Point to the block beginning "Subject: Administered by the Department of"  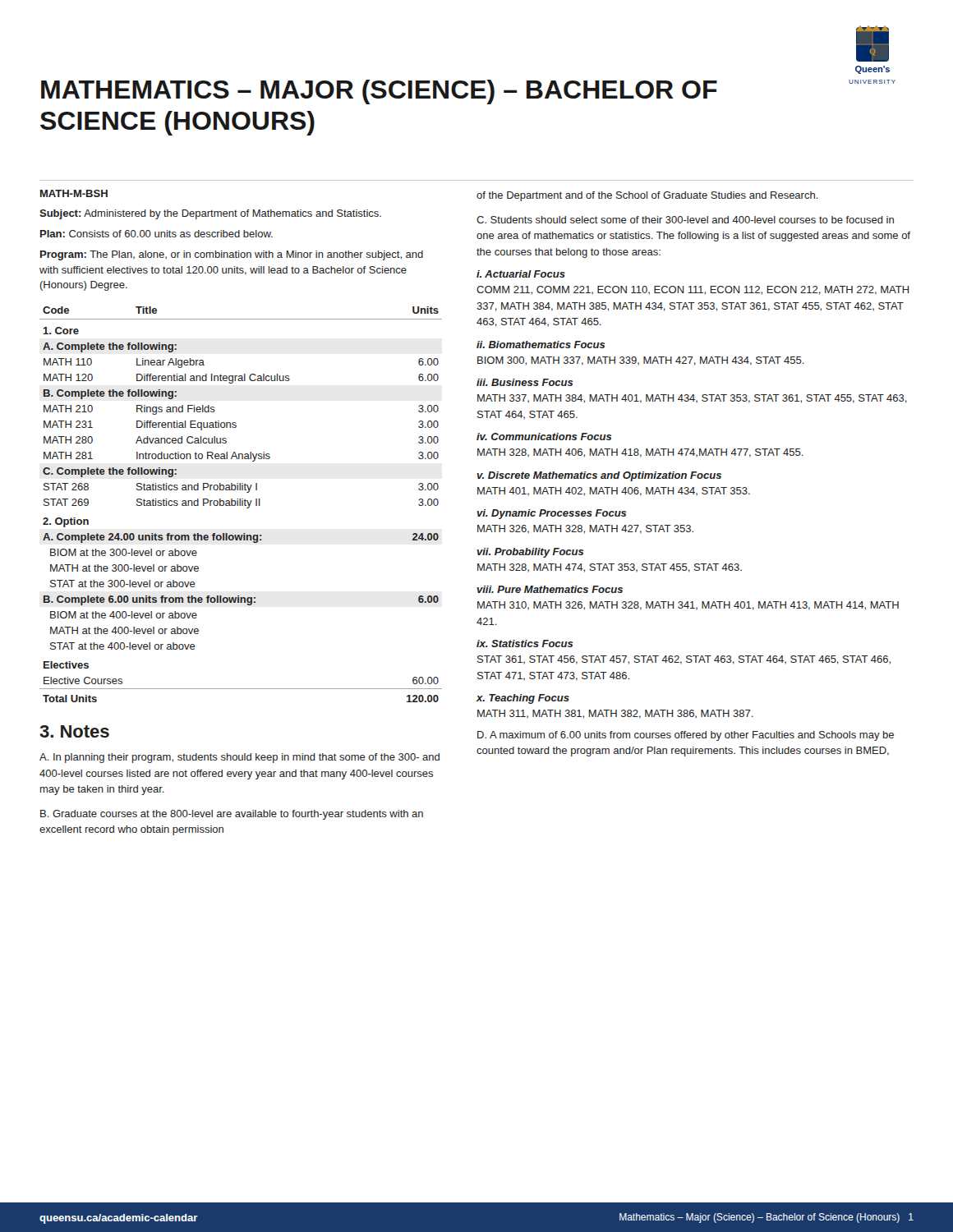(211, 213)
